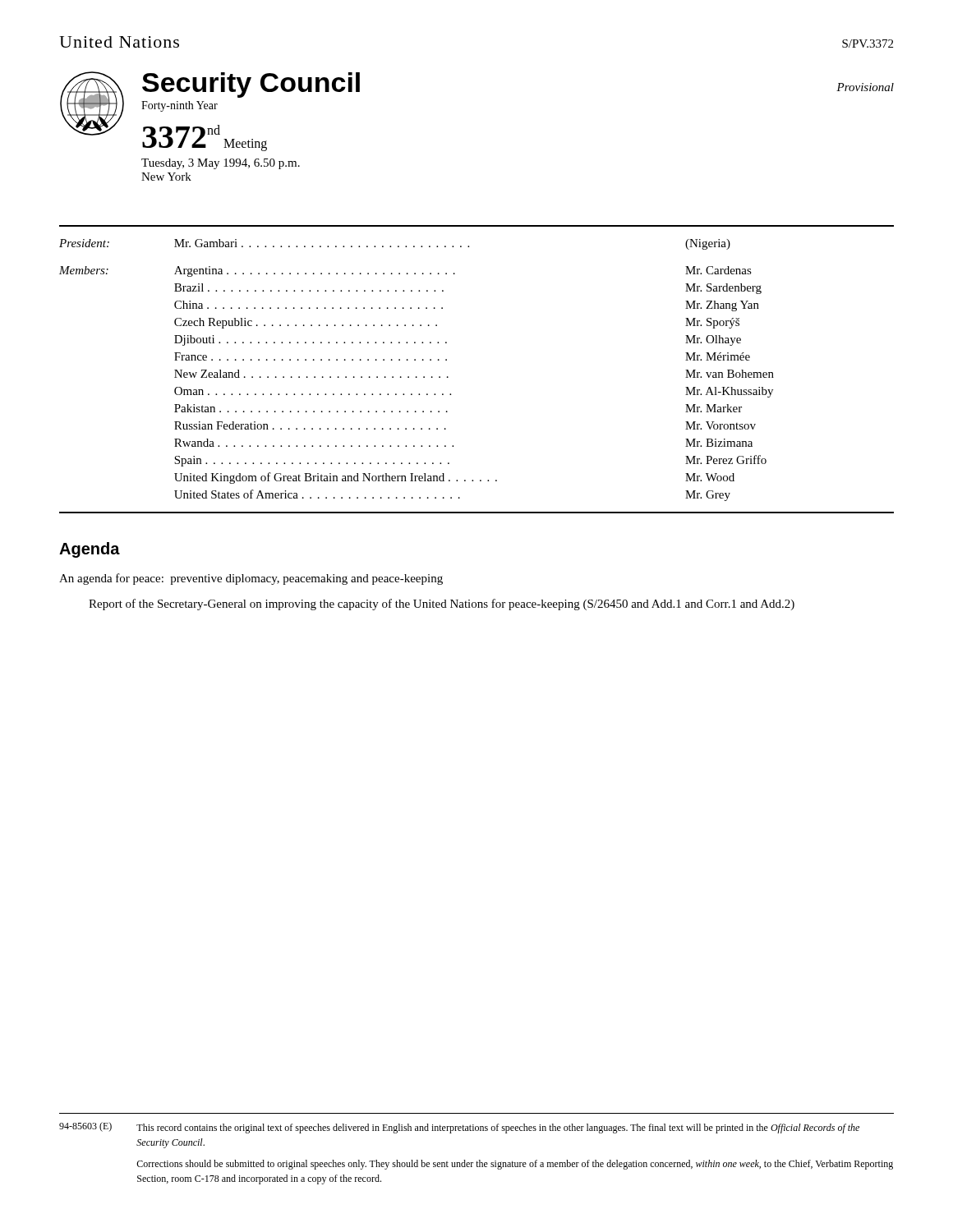The width and height of the screenshot is (953, 1232).
Task: Navigate to the element starting "Forty-ninth Year"
Action: click(179, 106)
